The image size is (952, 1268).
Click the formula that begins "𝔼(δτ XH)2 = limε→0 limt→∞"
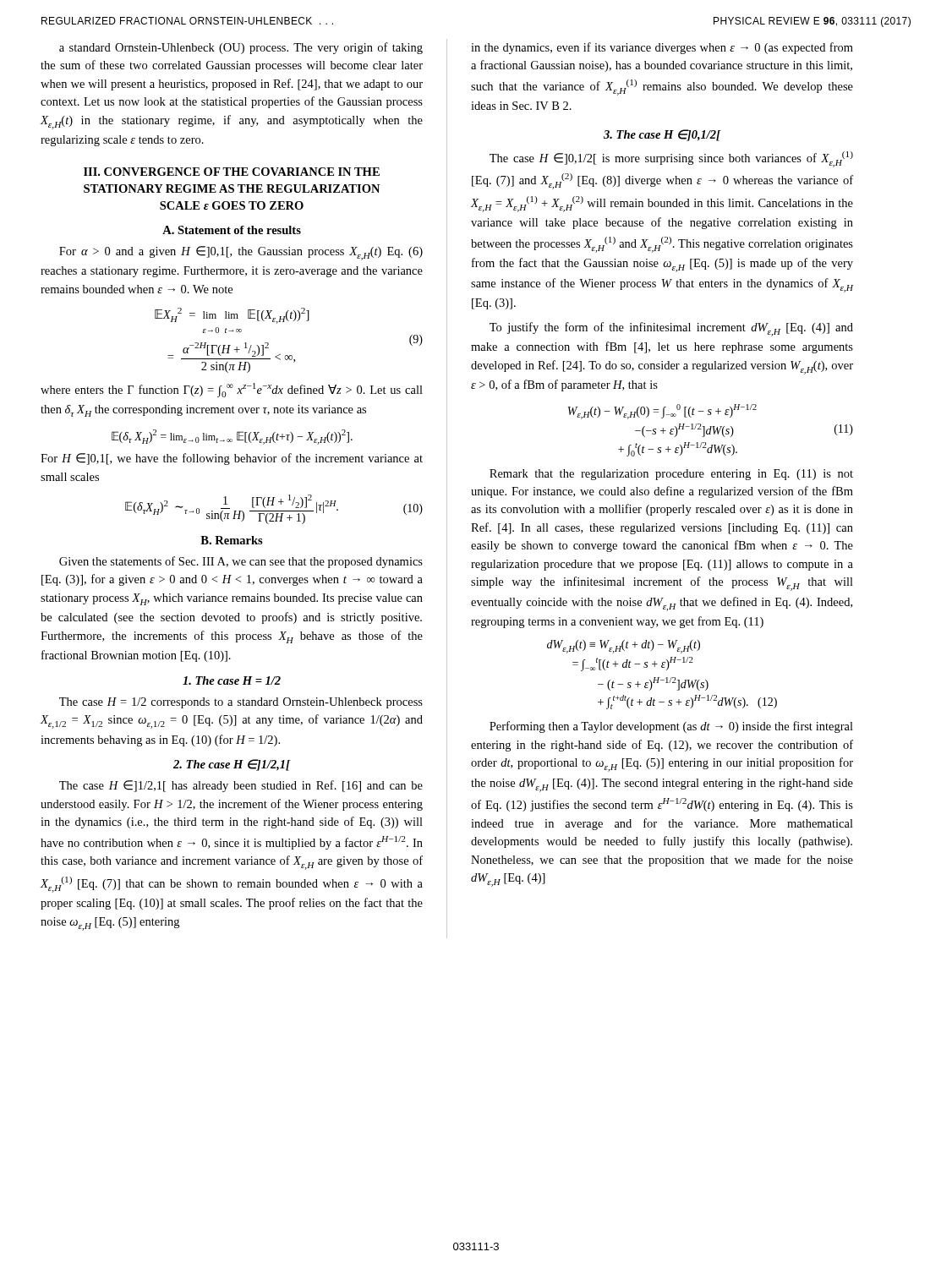(x=232, y=436)
